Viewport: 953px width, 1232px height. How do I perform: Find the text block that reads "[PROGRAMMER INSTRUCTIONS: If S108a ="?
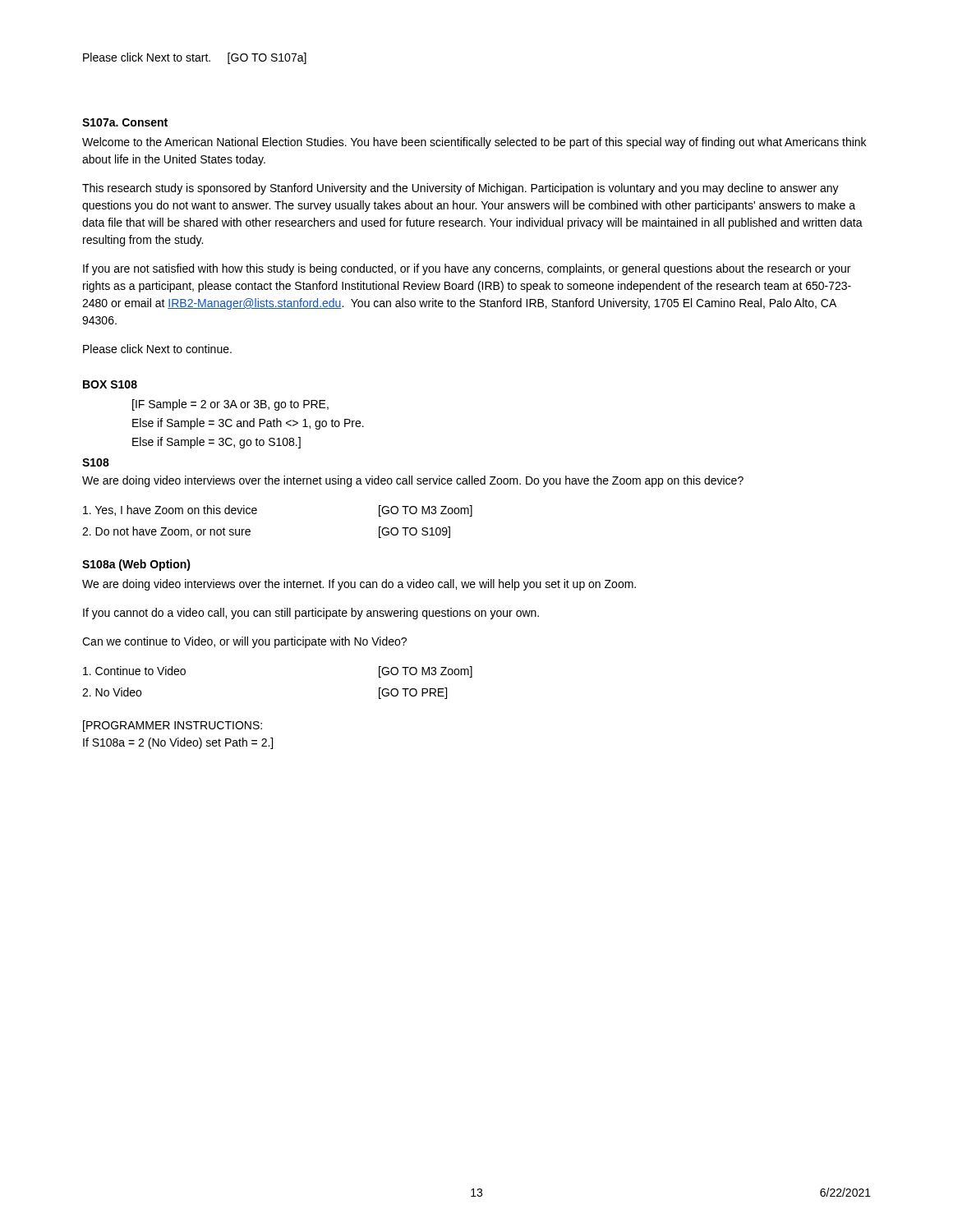178,733
